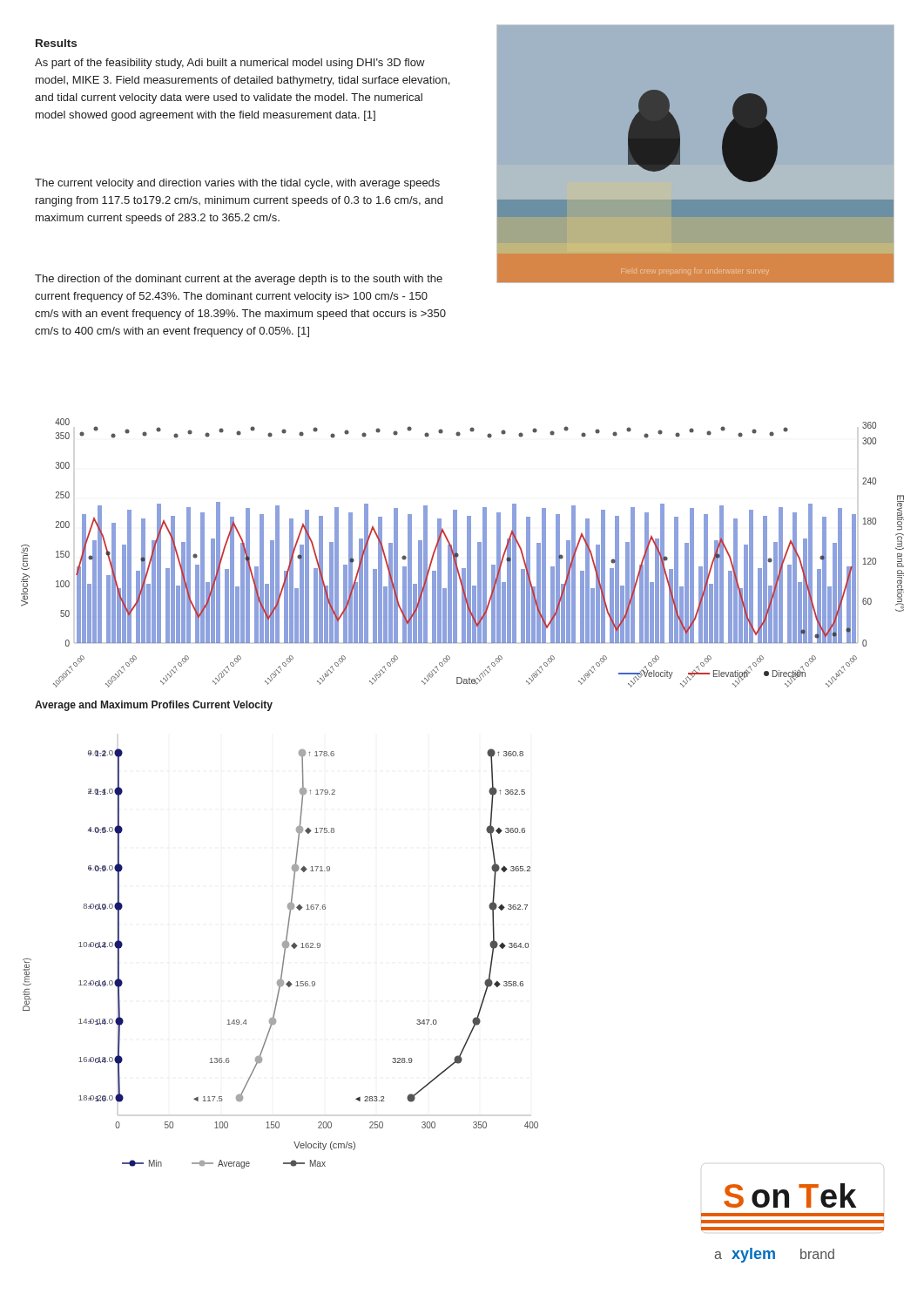This screenshot has height=1307, width=924.
Task: Locate the text block that says "The current velocity and direction varies with the"
Action: click(239, 200)
